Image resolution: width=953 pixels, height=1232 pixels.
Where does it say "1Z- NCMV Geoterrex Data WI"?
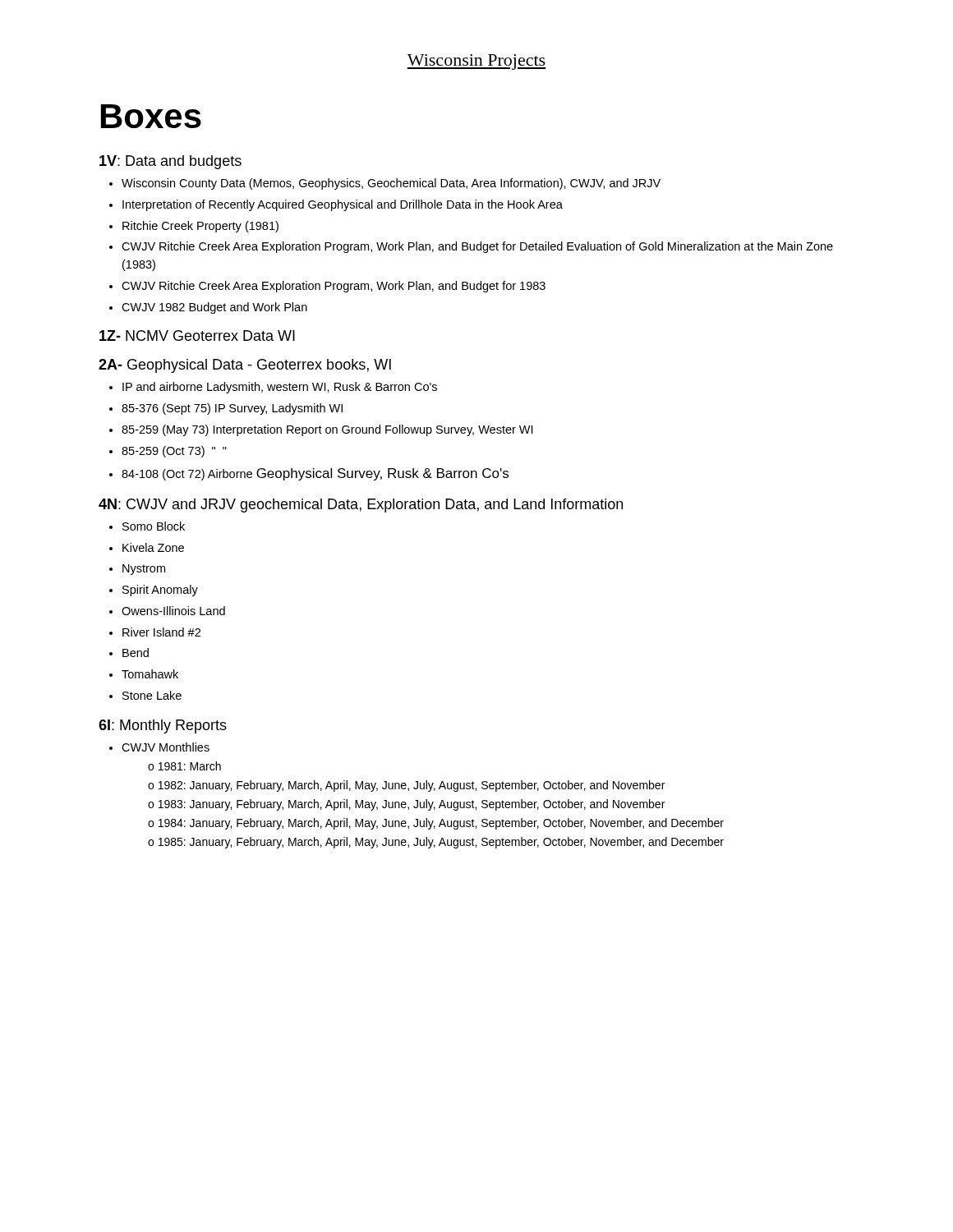197,336
